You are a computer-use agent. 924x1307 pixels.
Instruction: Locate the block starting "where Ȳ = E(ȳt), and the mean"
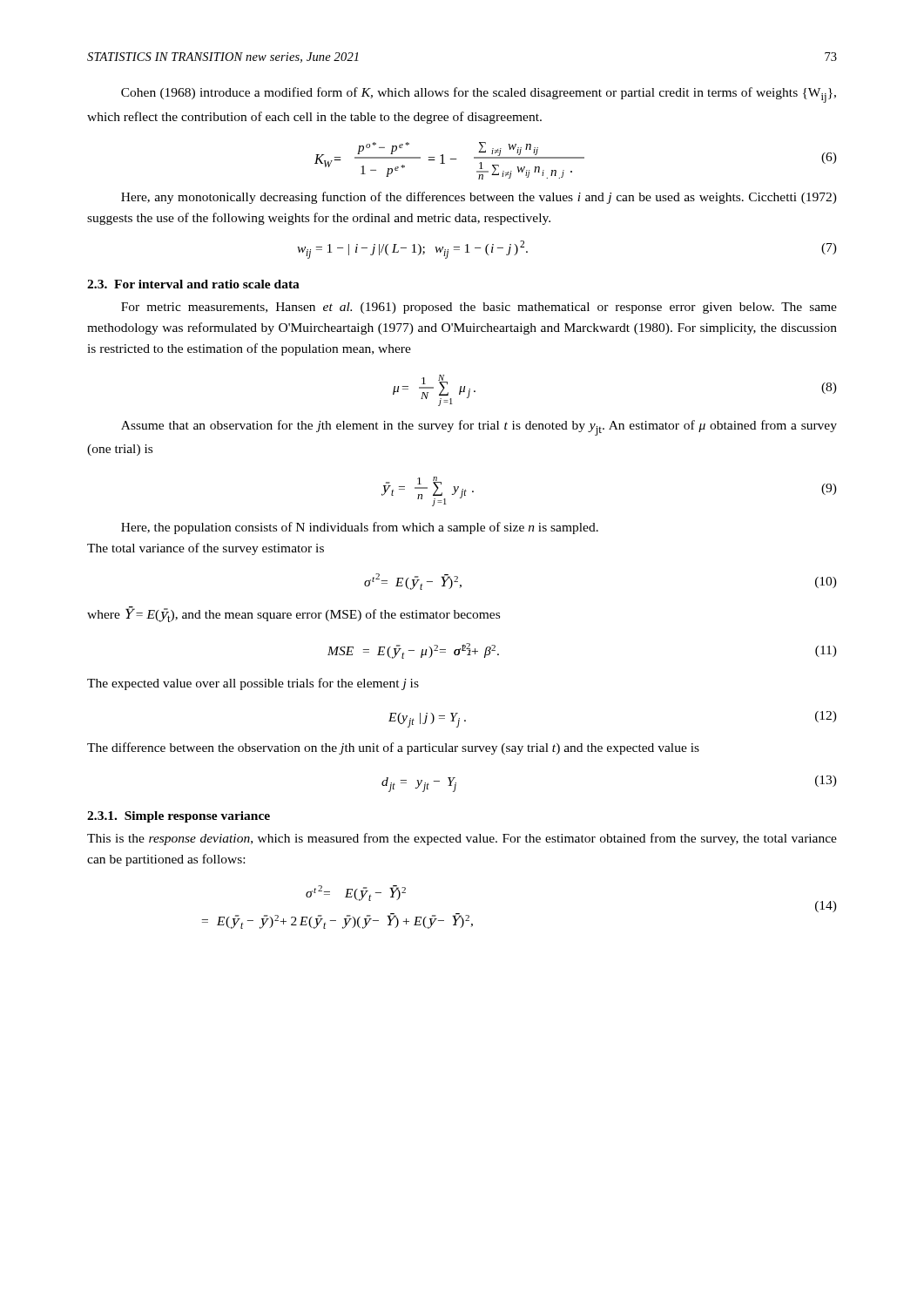pyautogui.click(x=462, y=616)
